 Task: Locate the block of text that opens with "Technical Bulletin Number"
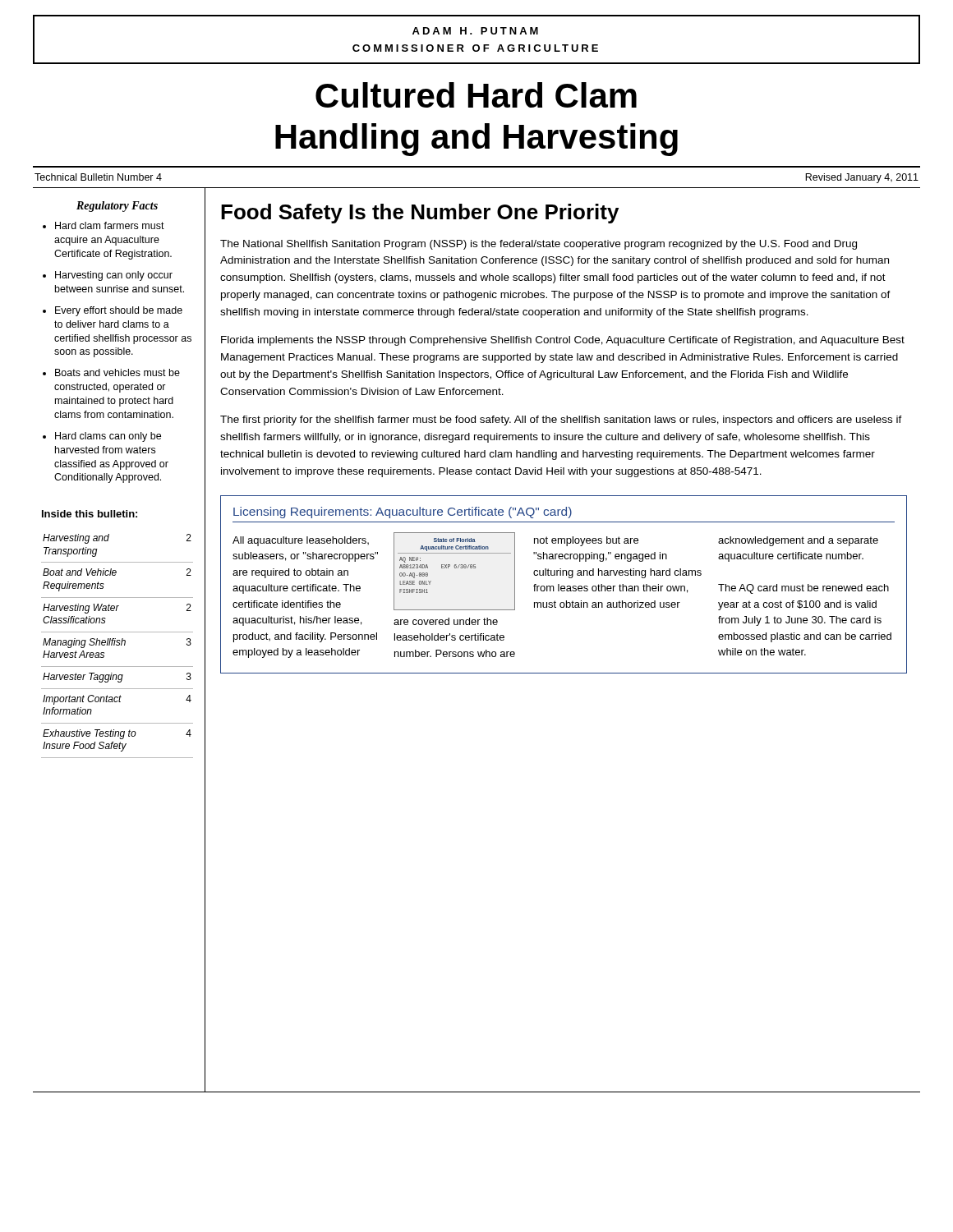(x=98, y=178)
